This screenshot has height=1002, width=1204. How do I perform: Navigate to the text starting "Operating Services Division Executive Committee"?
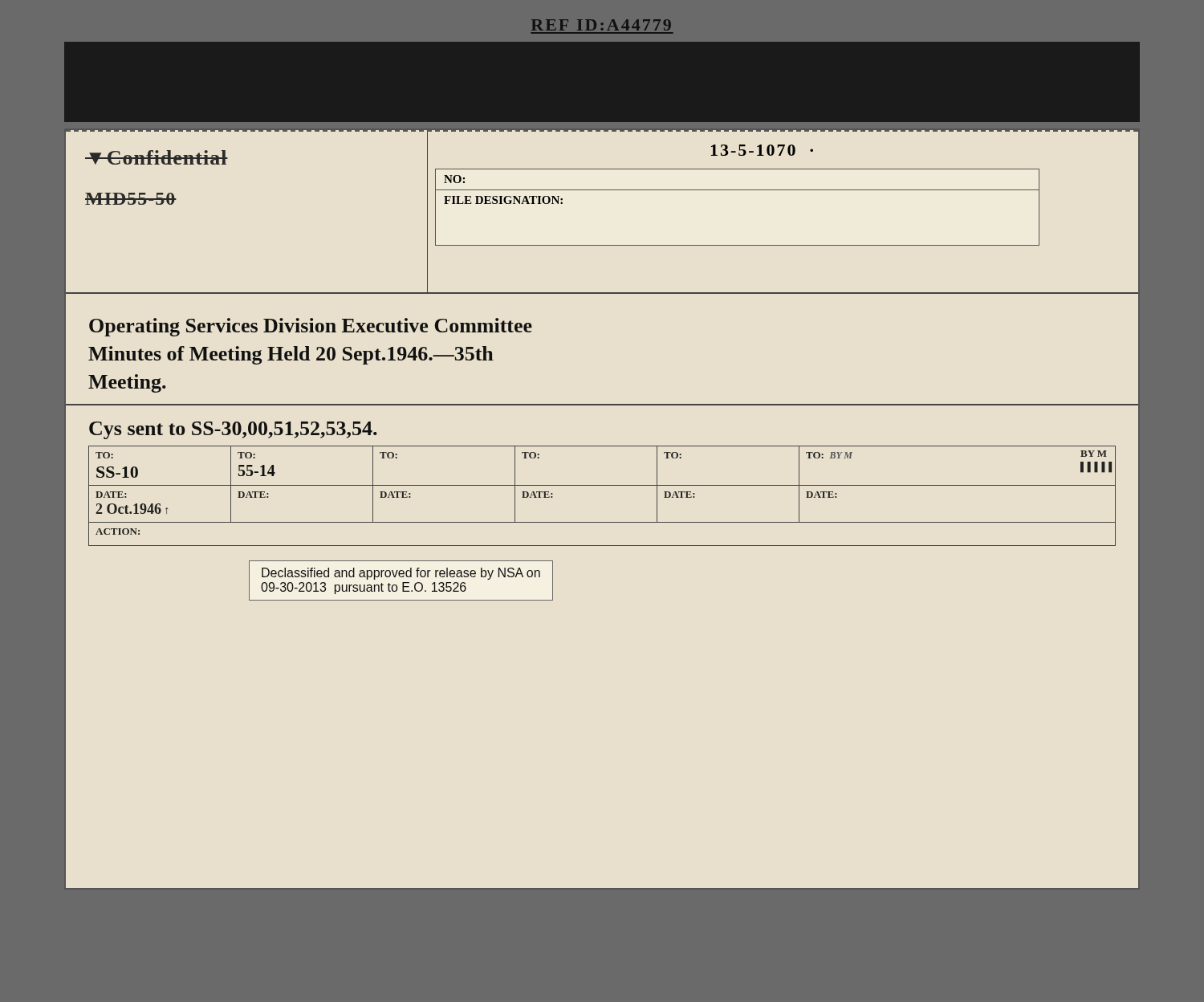311,327
